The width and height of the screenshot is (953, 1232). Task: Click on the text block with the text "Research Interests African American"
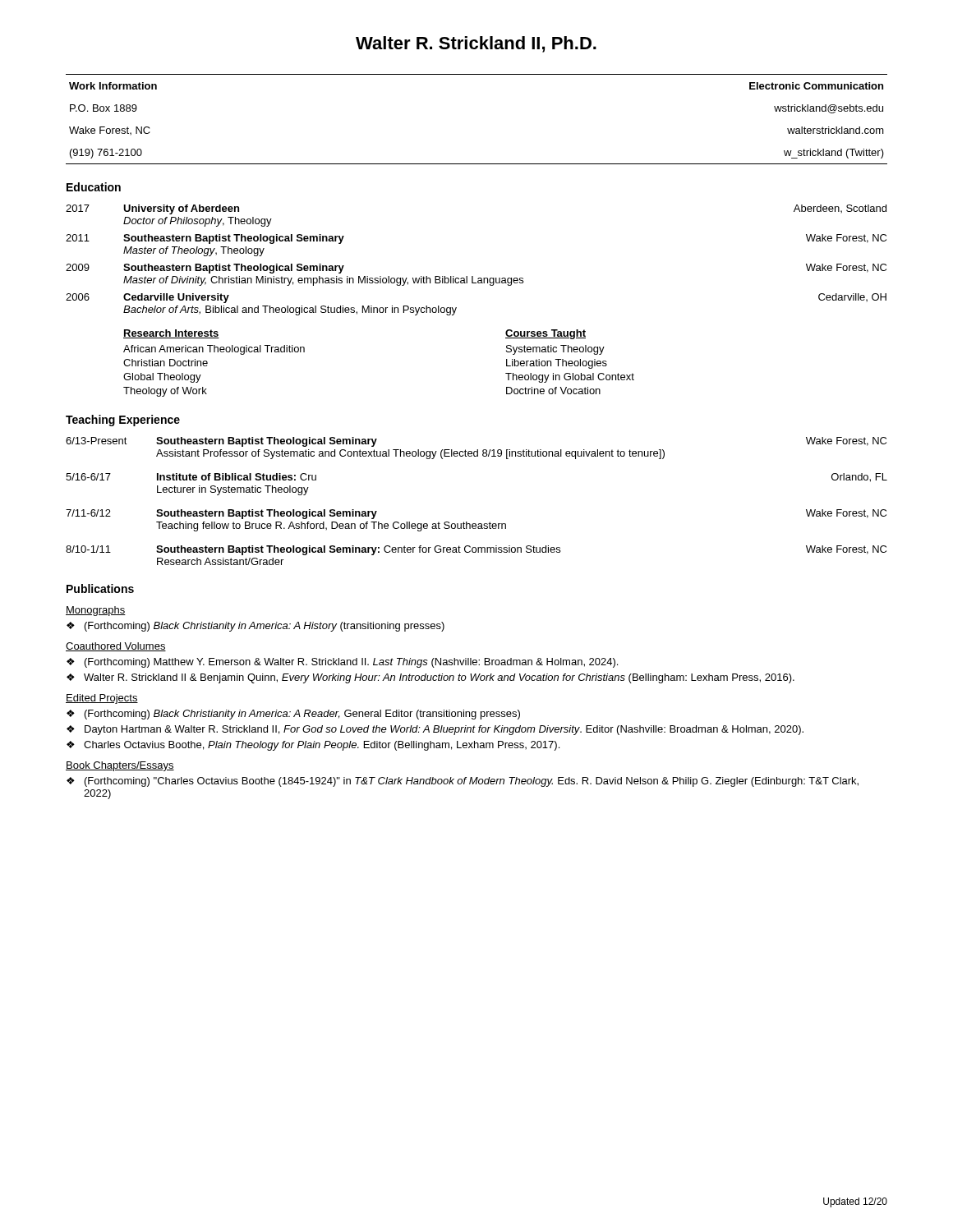coord(505,363)
